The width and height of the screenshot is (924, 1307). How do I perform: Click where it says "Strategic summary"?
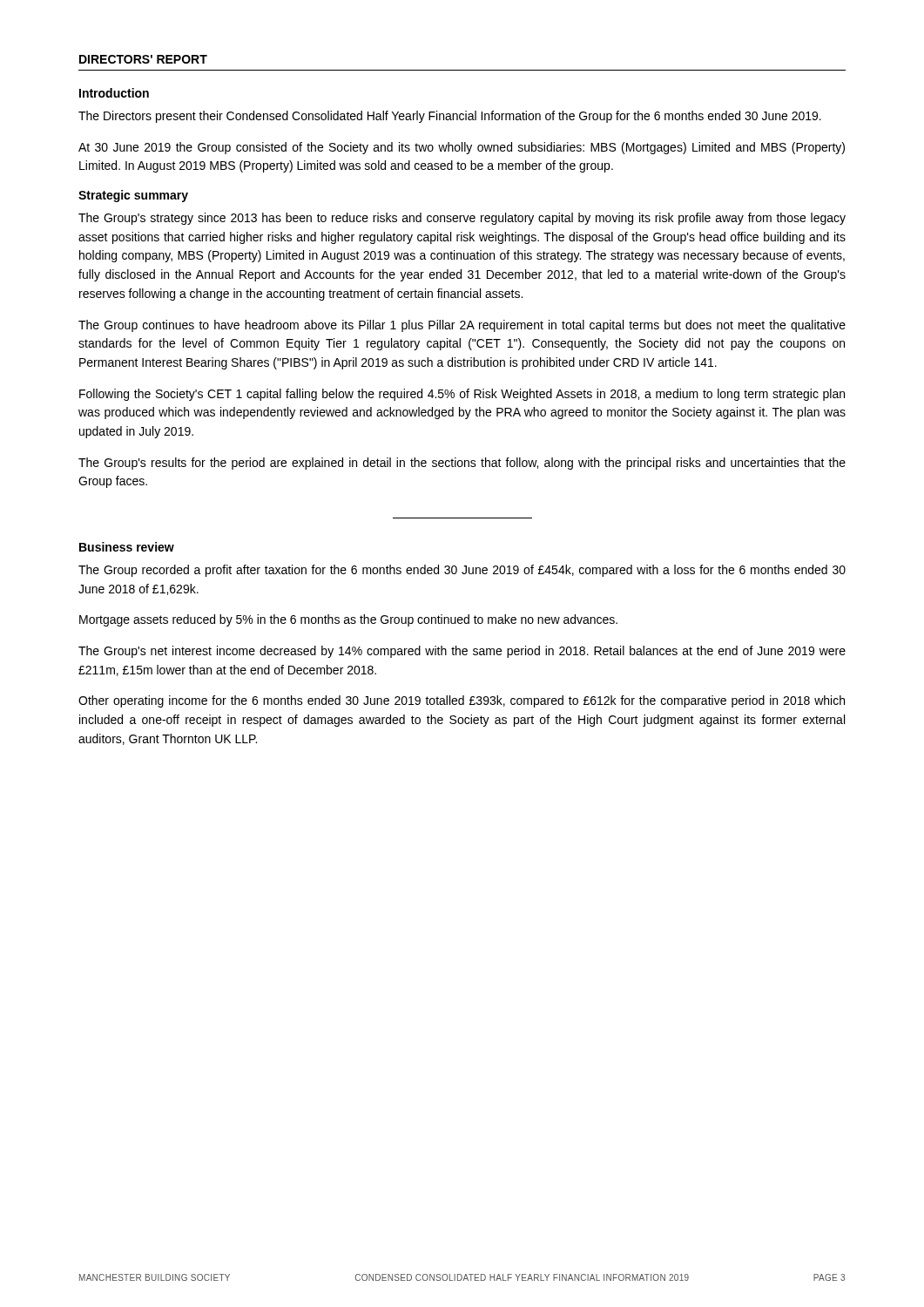tap(133, 195)
